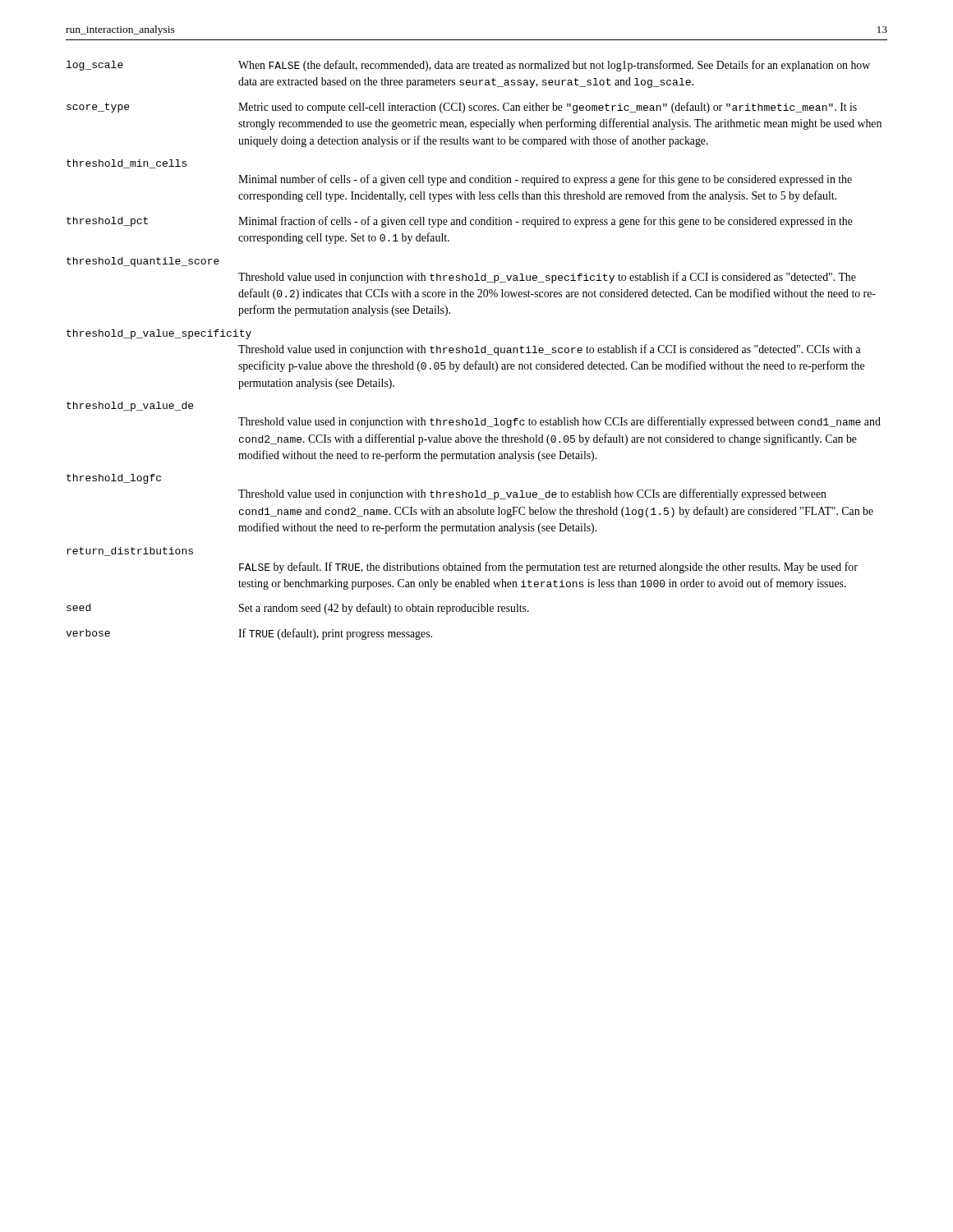Locate the block starting "seed Set a random"

point(476,609)
